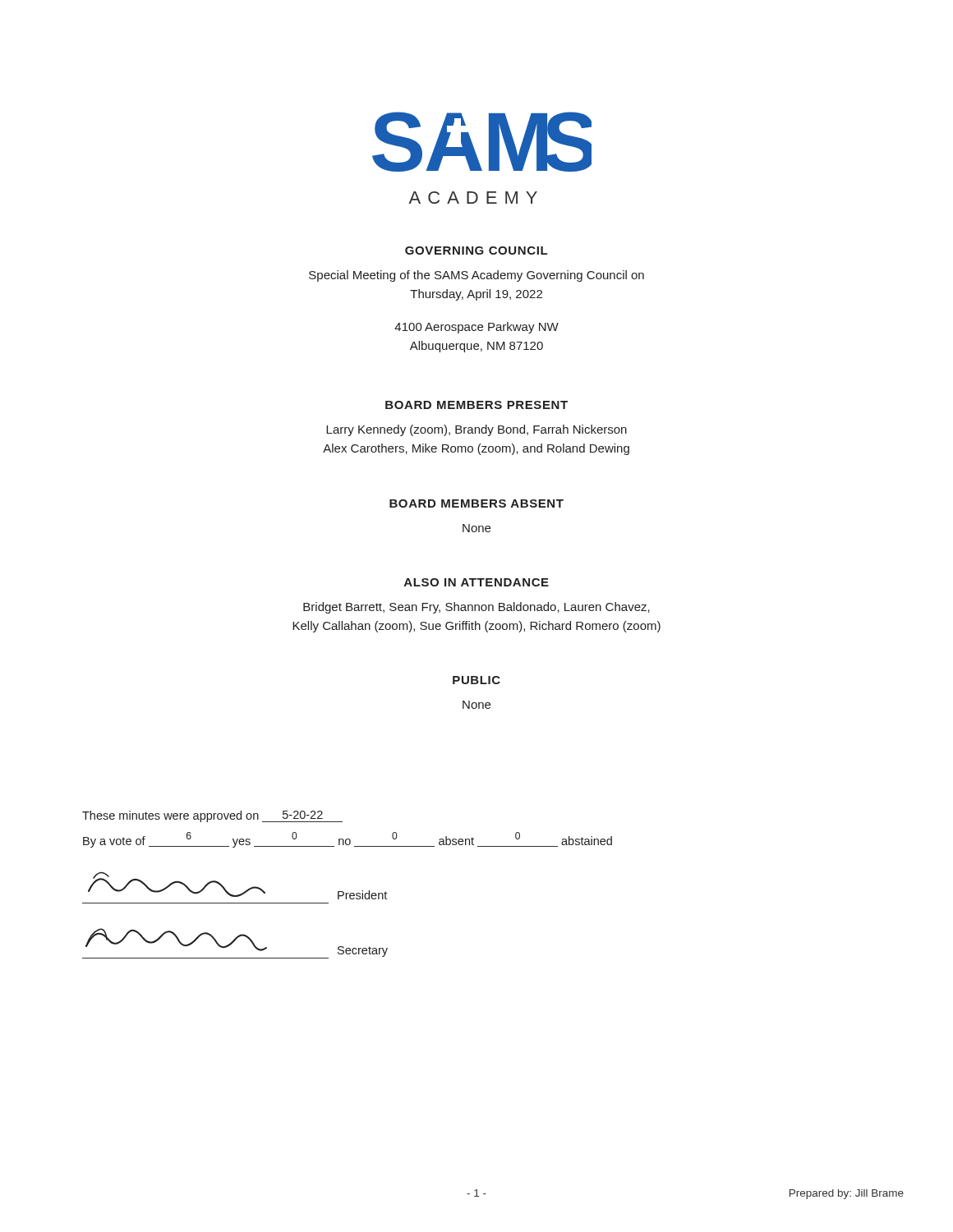Select the text with the text "4100 Aerospace Parkway NW Albuquerque, NM 87120"
The image size is (953, 1232).
tap(476, 336)
